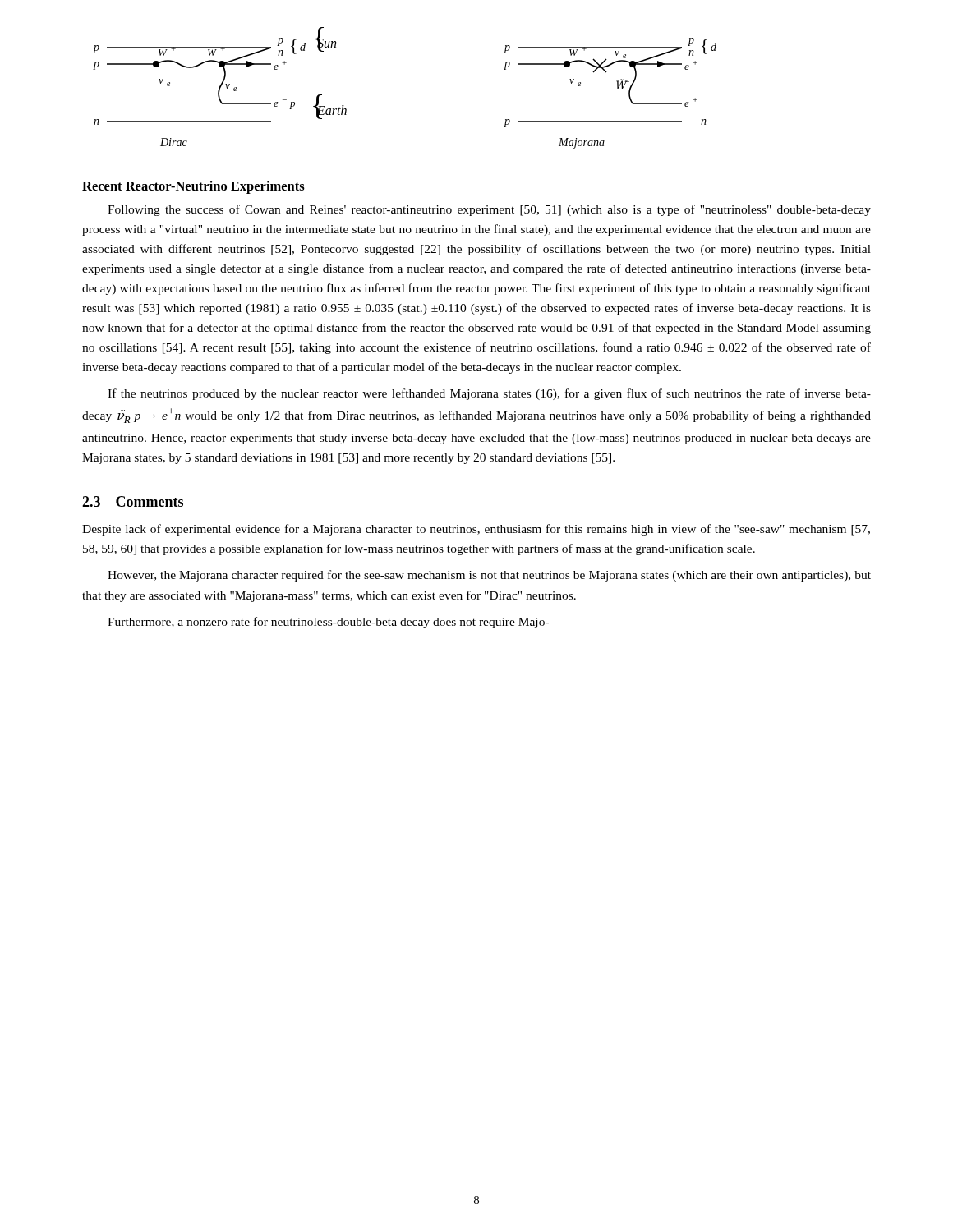
Task: Locate the text starting "Despite lack of experimental evidence for a Majorana"
Action: click(x=476, y=539)
